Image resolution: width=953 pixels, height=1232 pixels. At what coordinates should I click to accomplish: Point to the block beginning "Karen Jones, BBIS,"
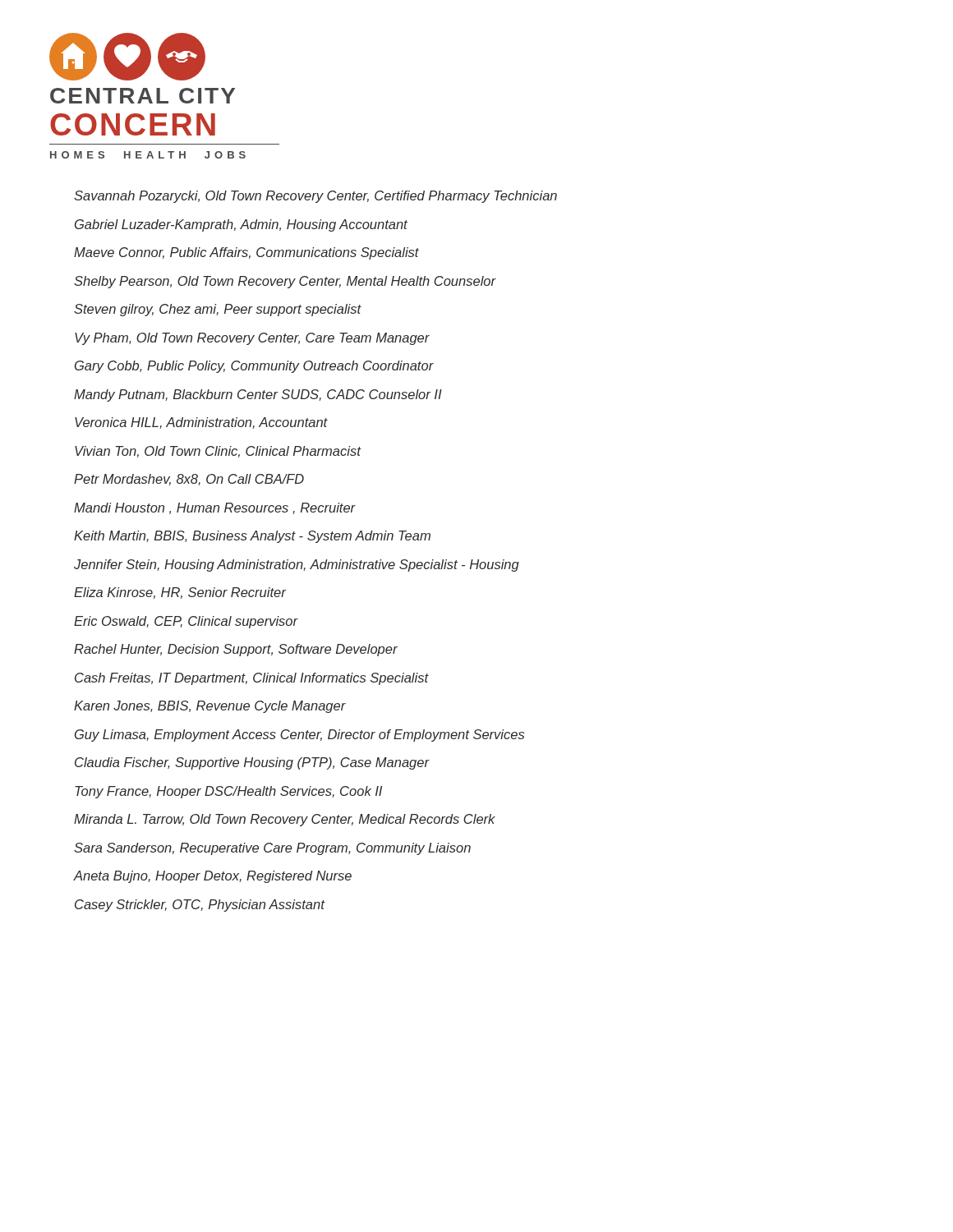click(210, 706)
